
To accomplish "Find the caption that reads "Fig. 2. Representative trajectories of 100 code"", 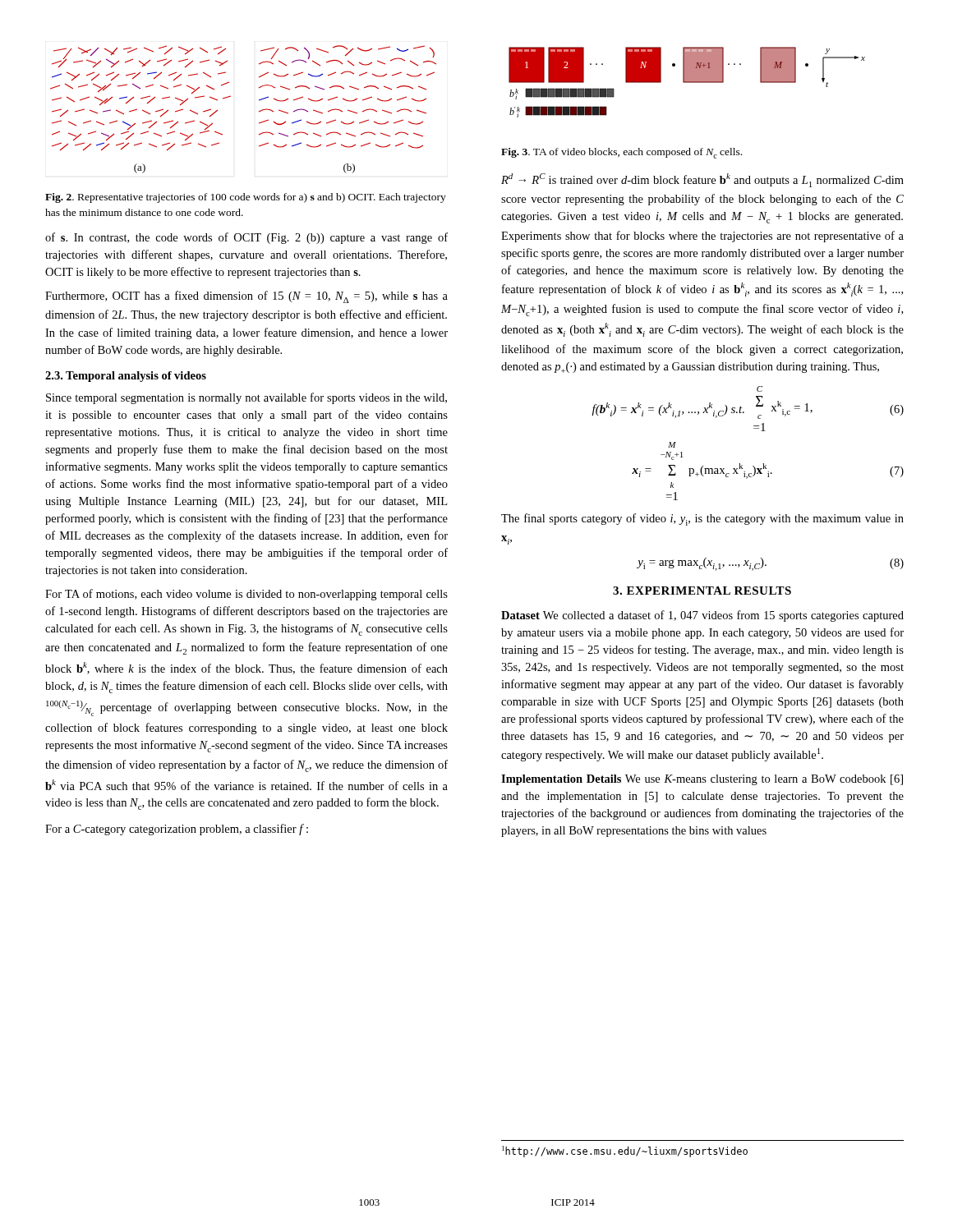I will tap(246, 205).
